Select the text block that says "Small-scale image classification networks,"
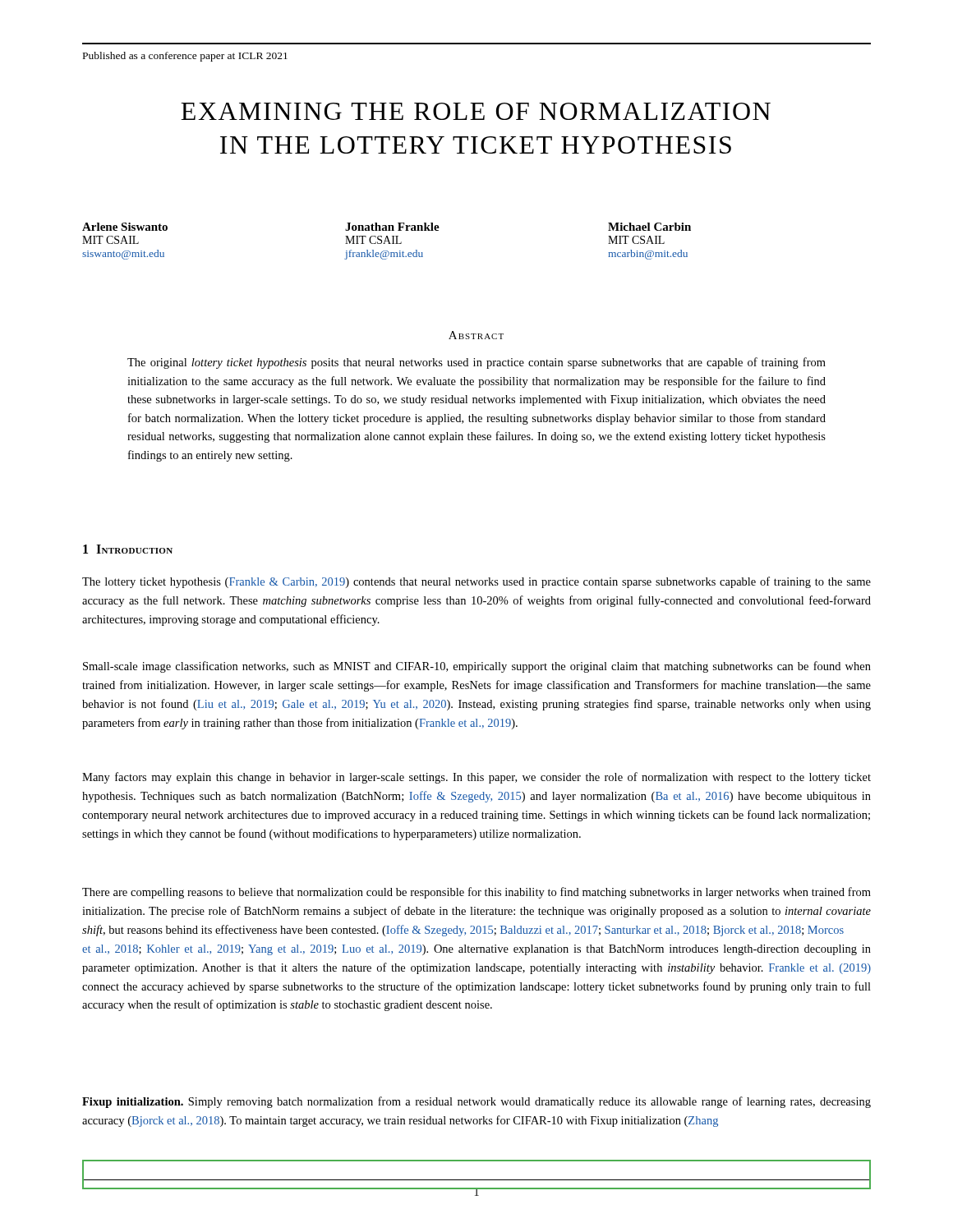This screenshot has width=953, height=1232. (x=476, y=694)
